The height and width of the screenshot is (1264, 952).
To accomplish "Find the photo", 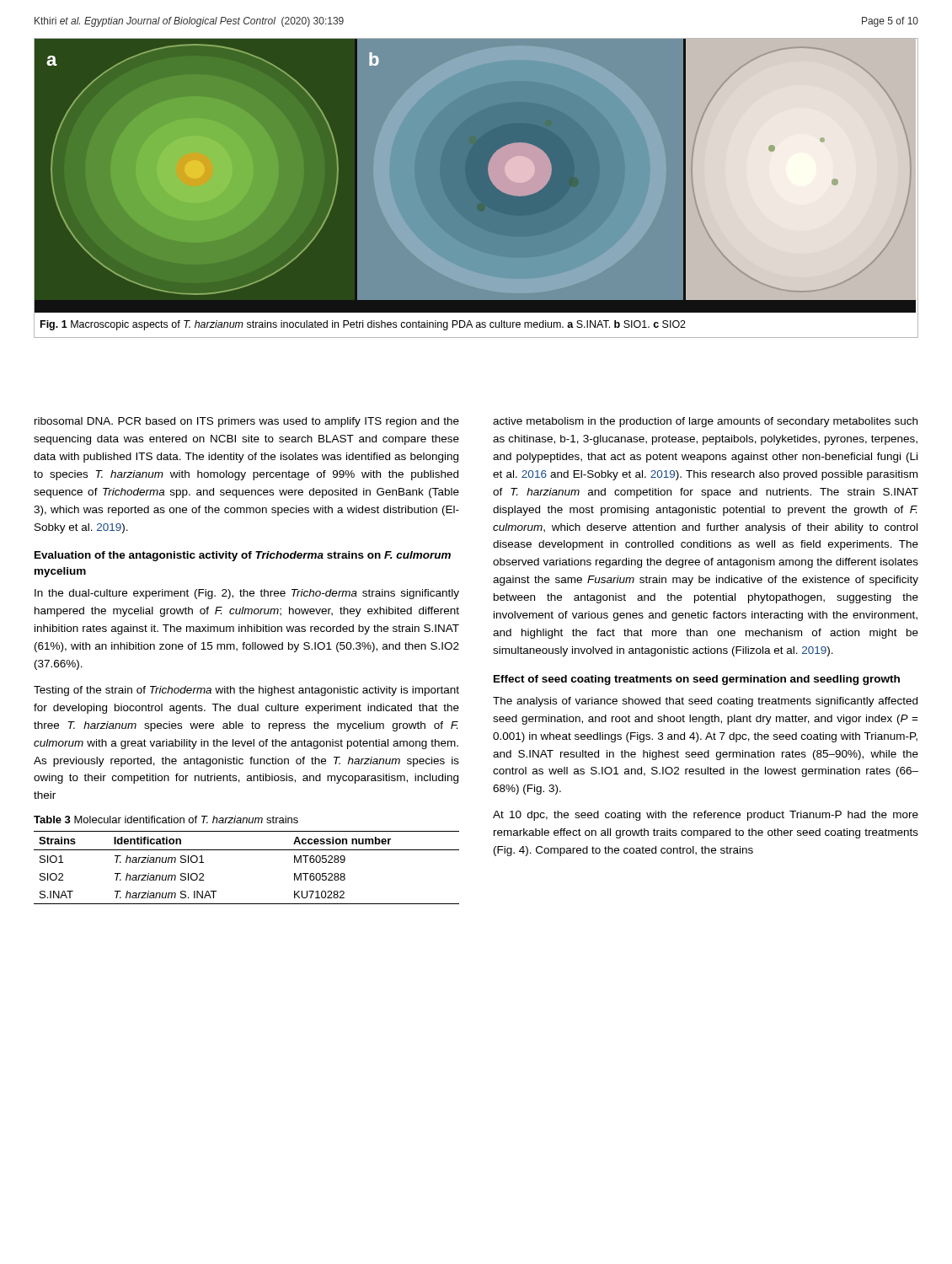I will click(476, 188).
